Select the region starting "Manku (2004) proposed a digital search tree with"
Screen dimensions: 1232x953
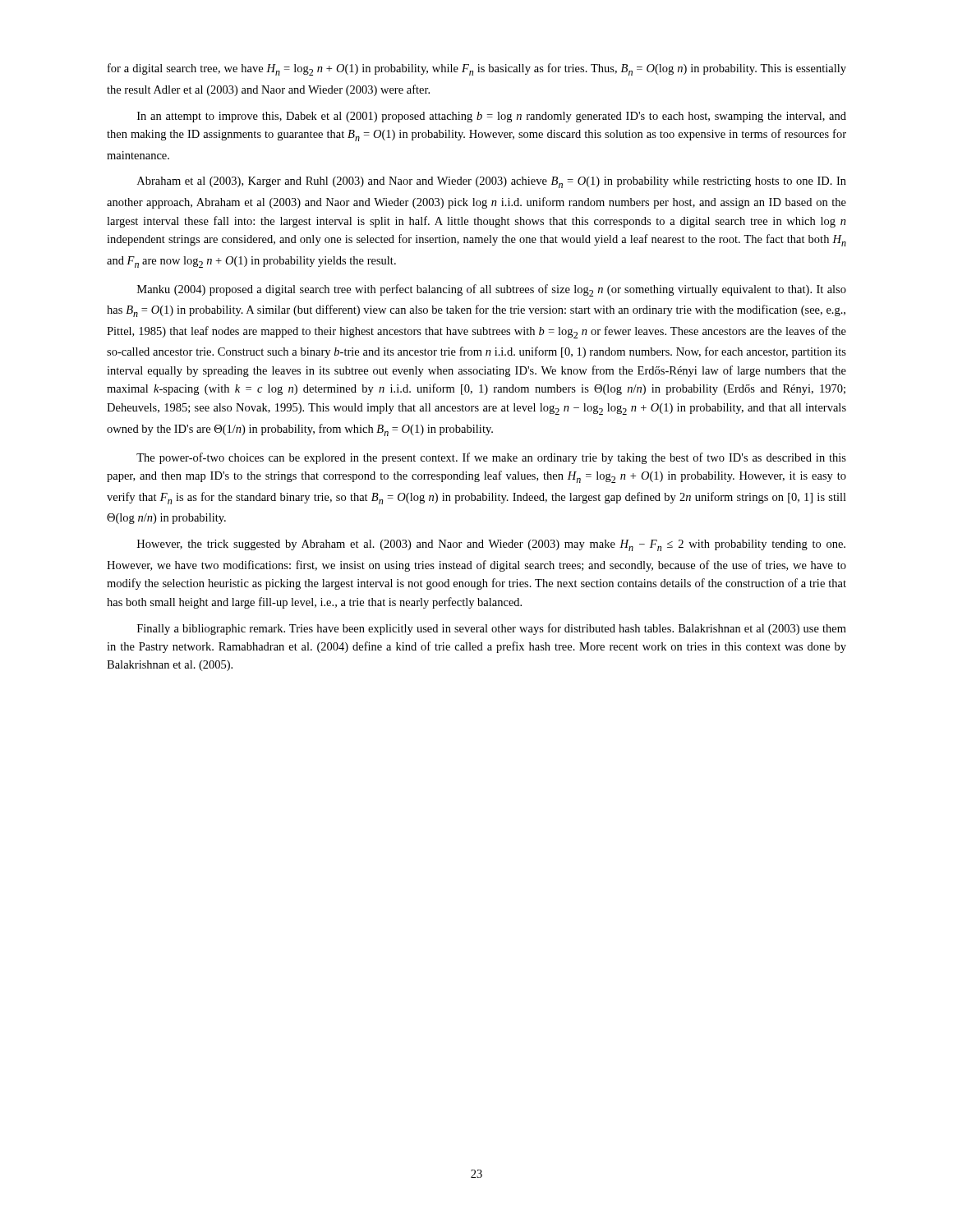pyautogui.click(x=476, y=360)
